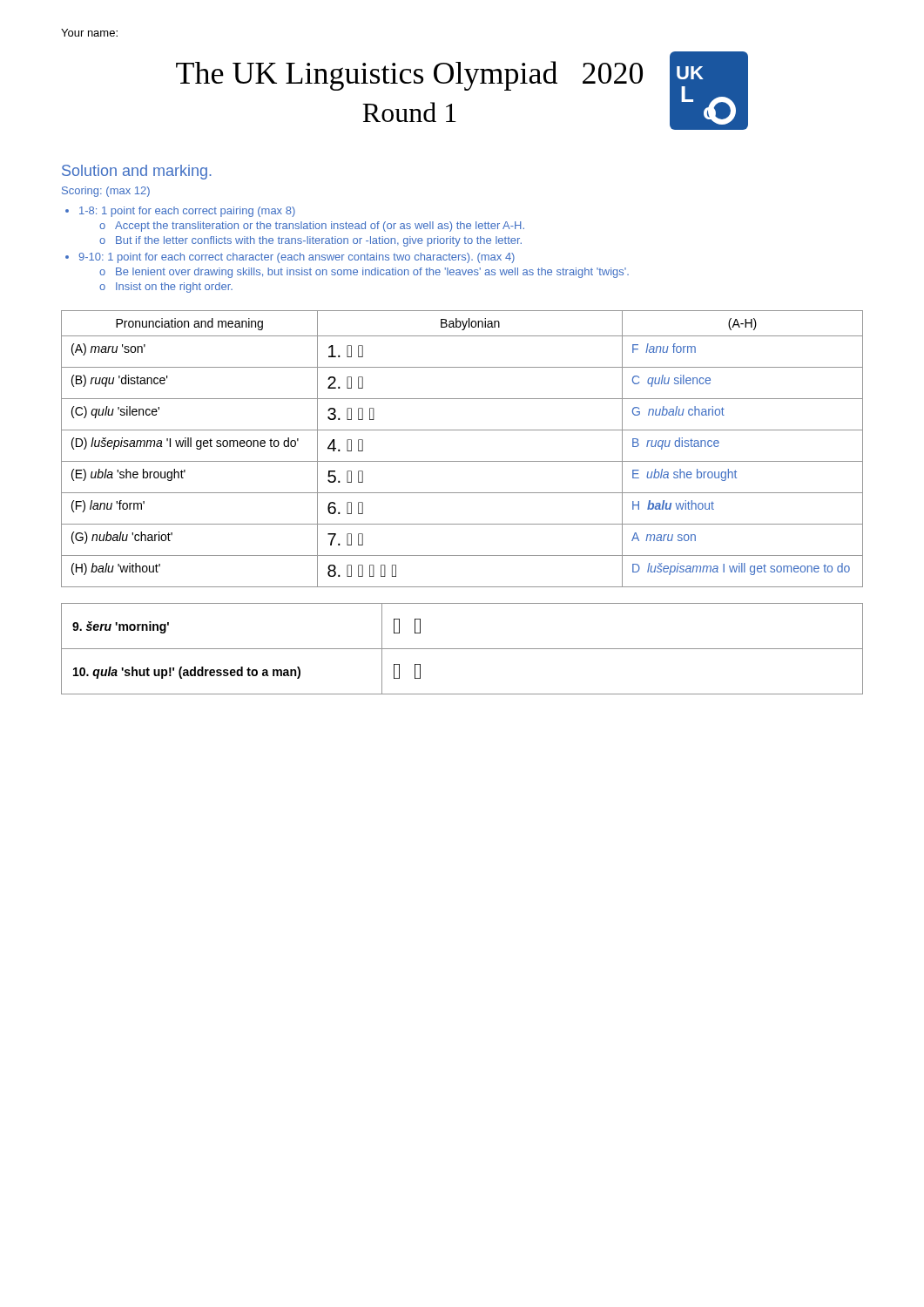Locate the table with the text "10. qula 'shut up!'"
This screenshot has height=1307, width=924.
(462, 649)
